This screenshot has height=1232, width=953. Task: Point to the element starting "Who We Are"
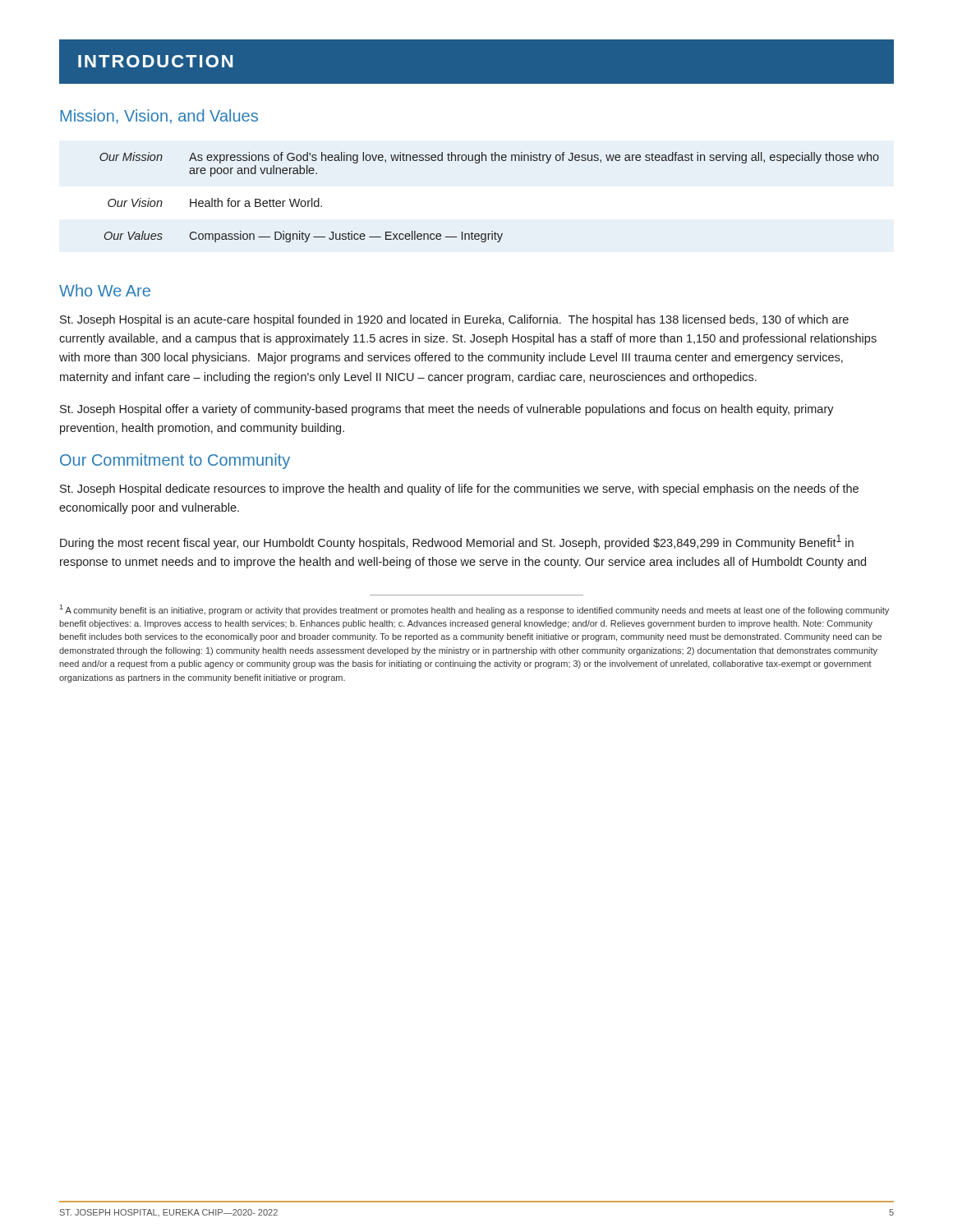[x=105, y=291]
